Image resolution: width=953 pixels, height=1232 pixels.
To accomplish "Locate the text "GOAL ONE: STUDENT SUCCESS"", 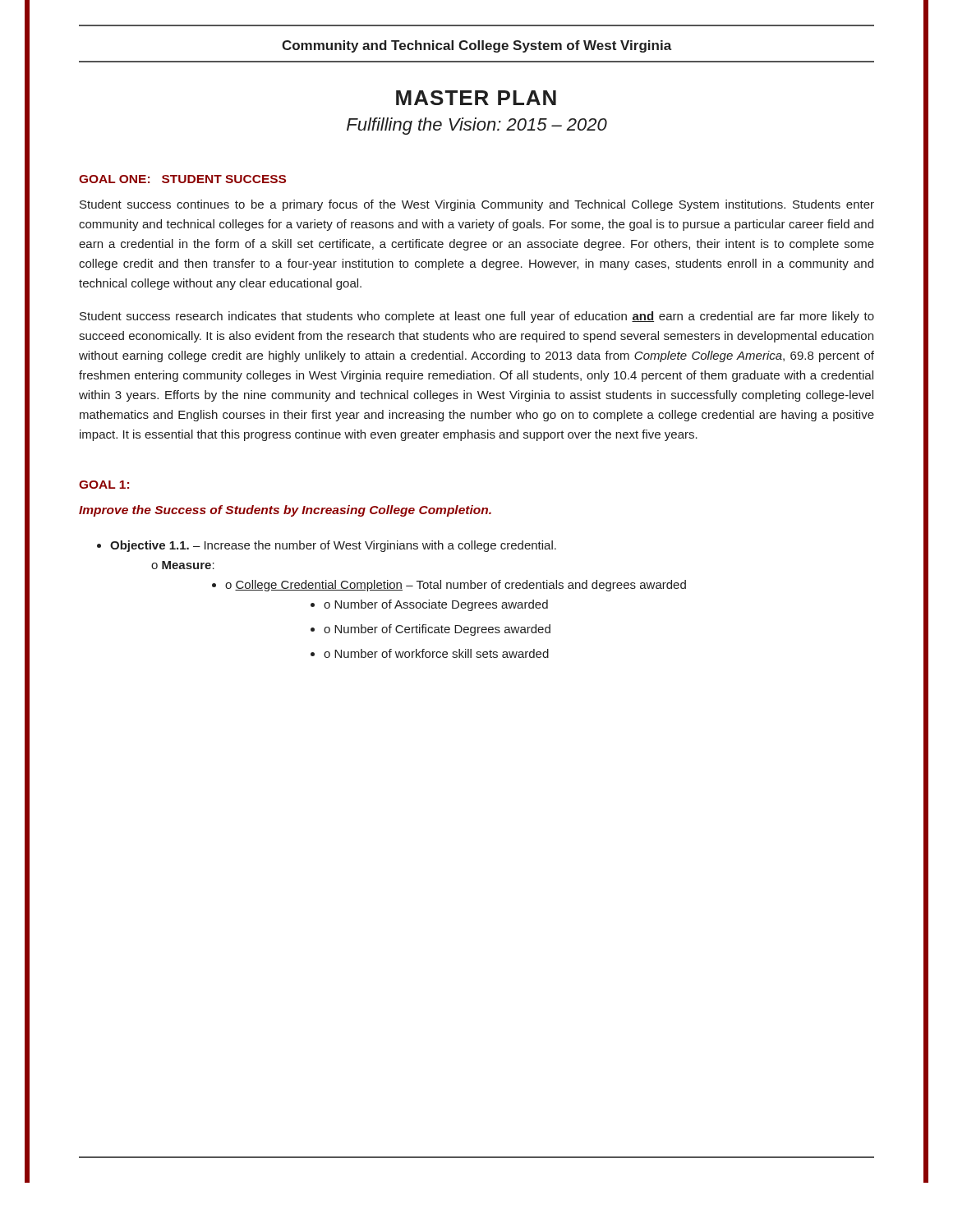I will tap(183, 179).
